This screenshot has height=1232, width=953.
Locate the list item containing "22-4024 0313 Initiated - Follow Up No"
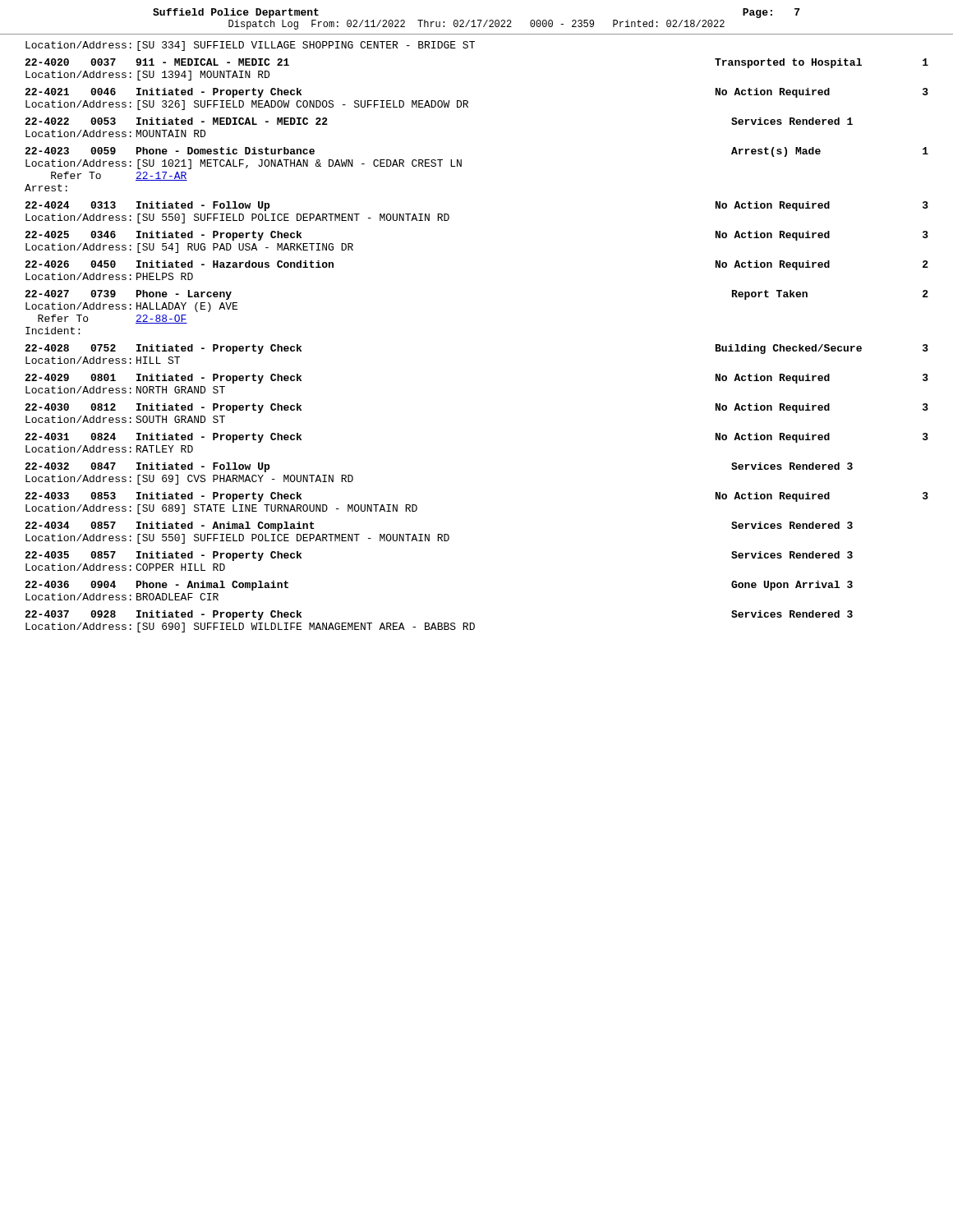(47, 207)
